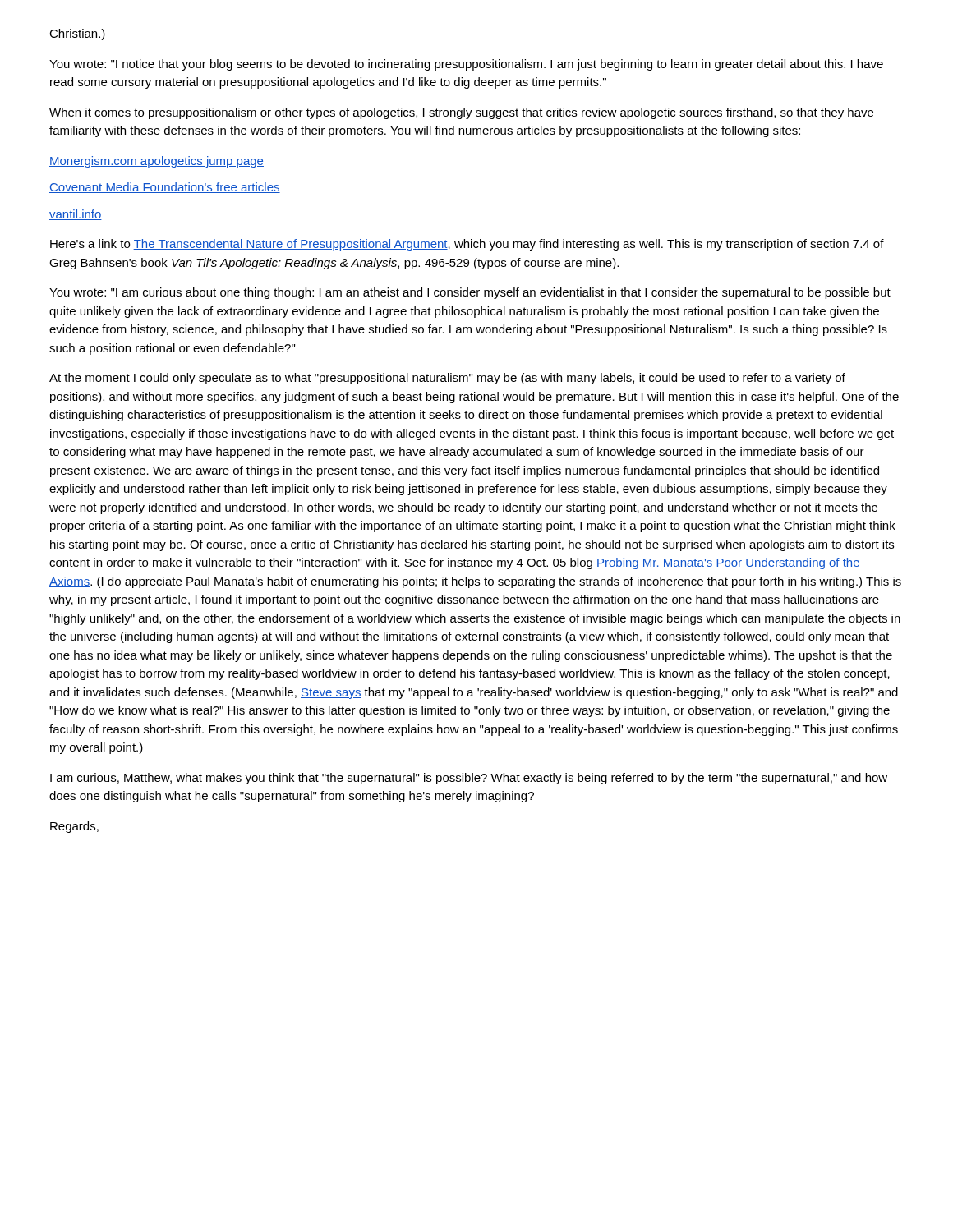Click on the text block containing "At the moment I could"
The width and height of the screenshot is (953, 1232).
pos(475,562)
